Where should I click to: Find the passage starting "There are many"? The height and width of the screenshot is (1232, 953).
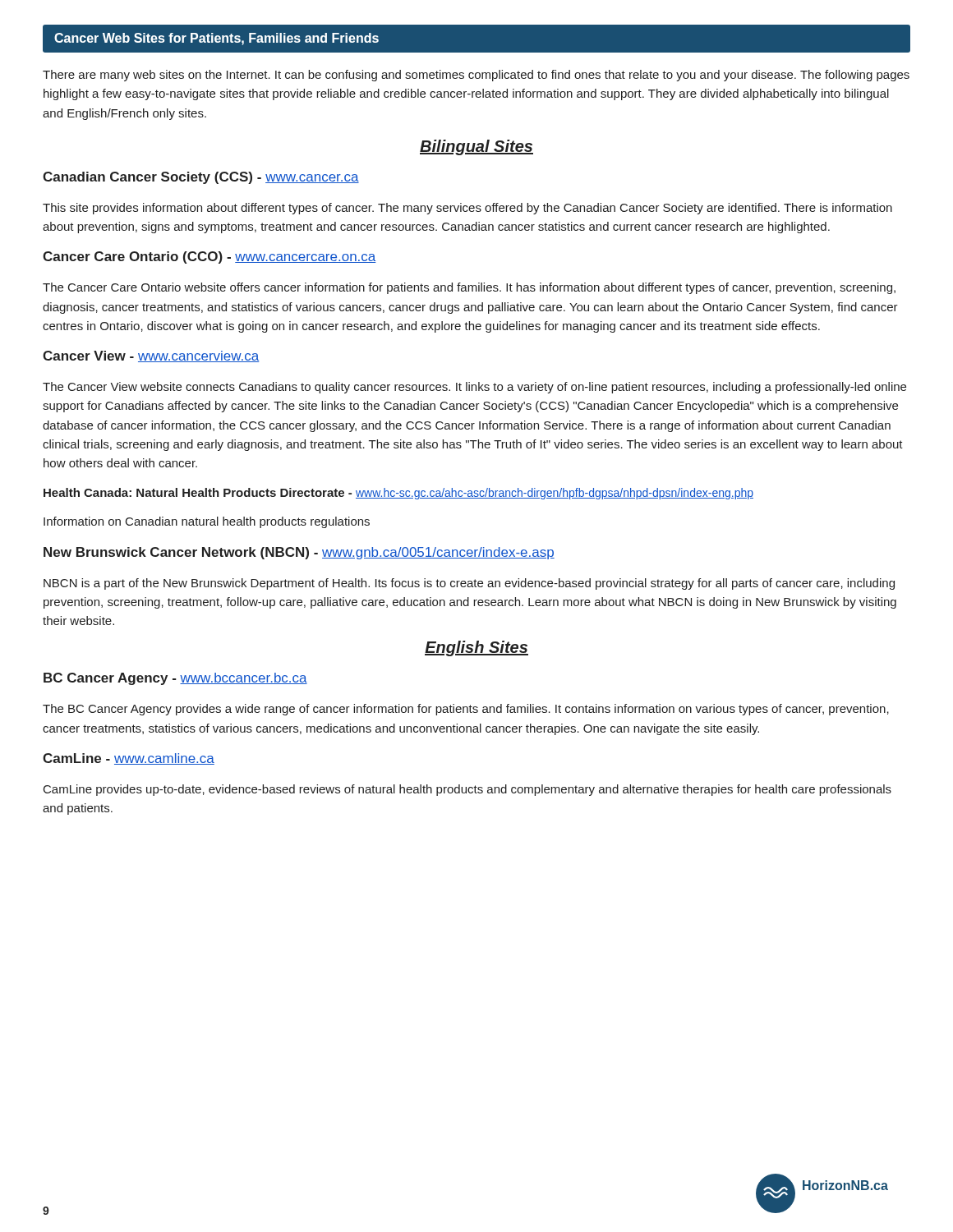(x=476, y=94)
